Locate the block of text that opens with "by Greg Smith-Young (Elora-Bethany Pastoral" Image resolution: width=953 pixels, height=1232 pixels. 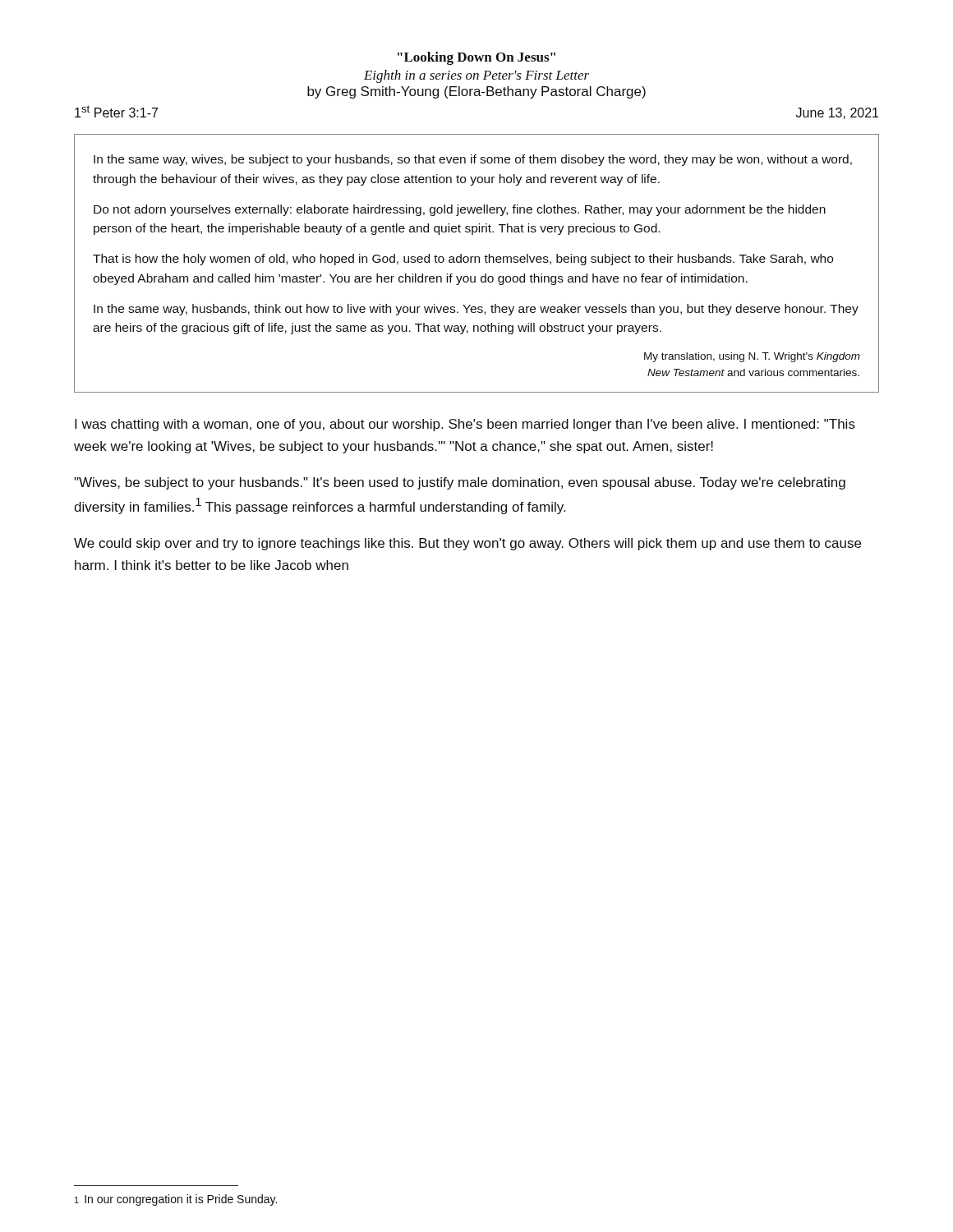pyautogui.click(x=476, y=92)
